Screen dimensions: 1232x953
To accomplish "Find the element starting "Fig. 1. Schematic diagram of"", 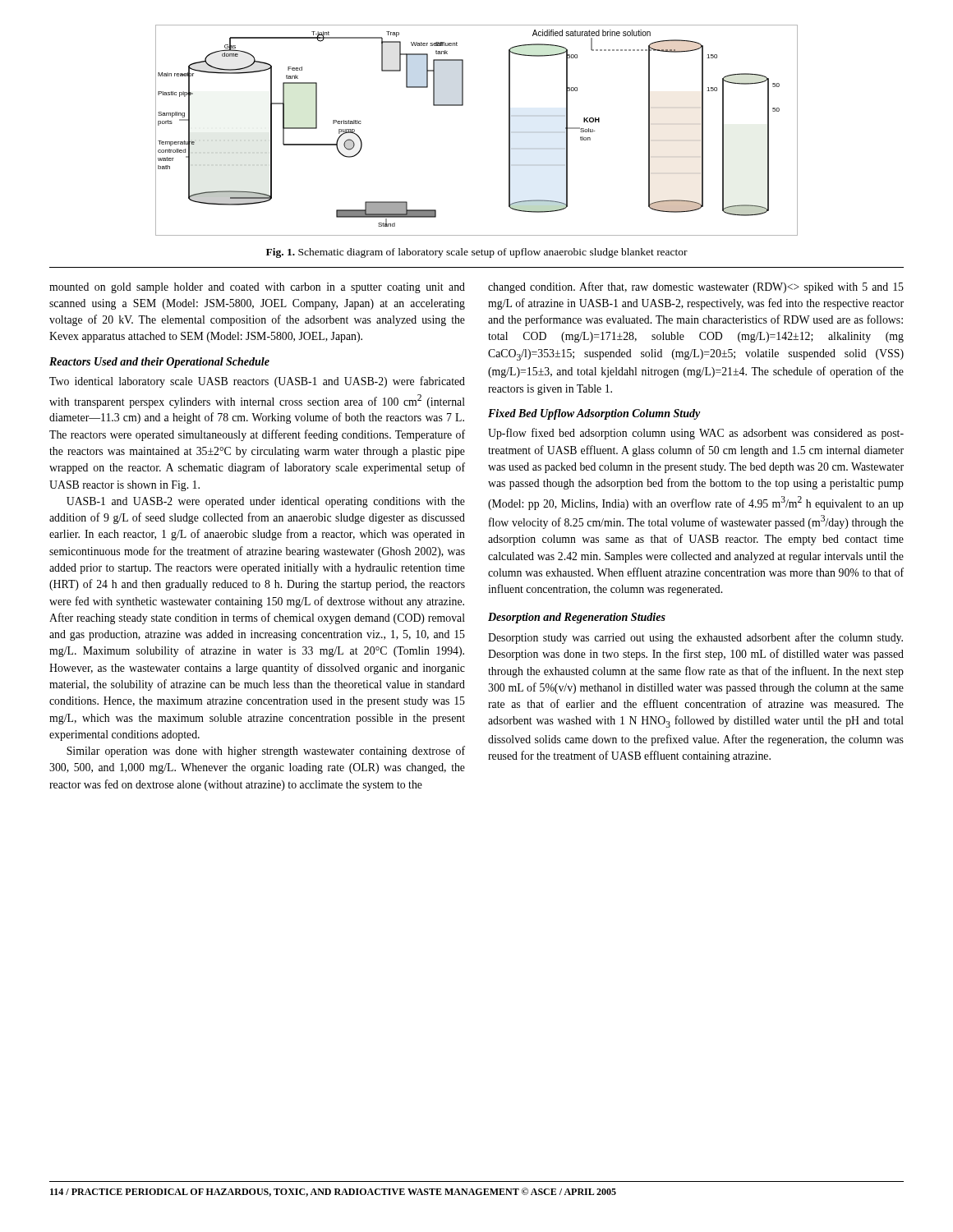I will pyautogui.click(x=476, y=252).
